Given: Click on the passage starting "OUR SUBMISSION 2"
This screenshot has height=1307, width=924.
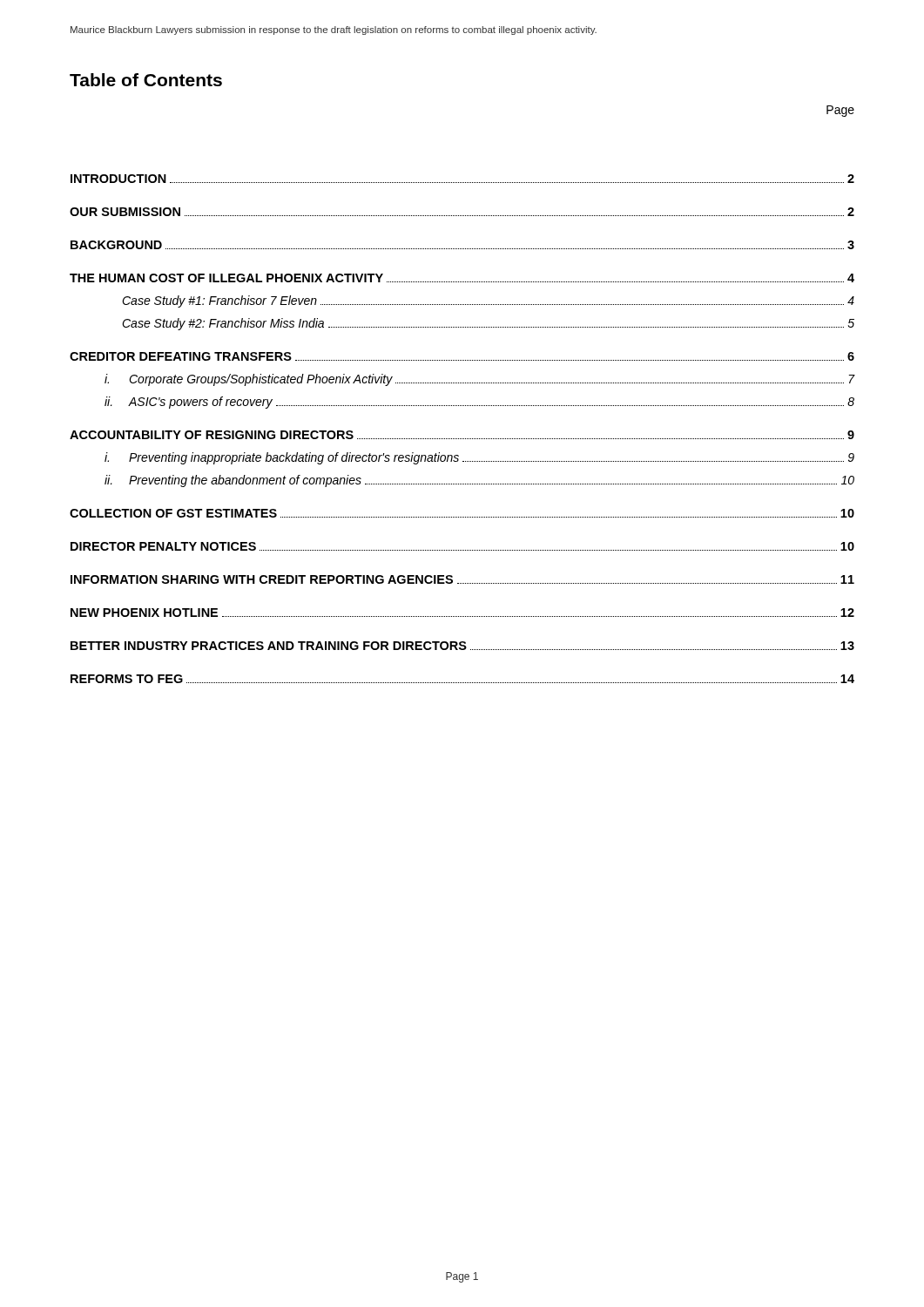Looking at the screenshot, I should pos(462,212).
